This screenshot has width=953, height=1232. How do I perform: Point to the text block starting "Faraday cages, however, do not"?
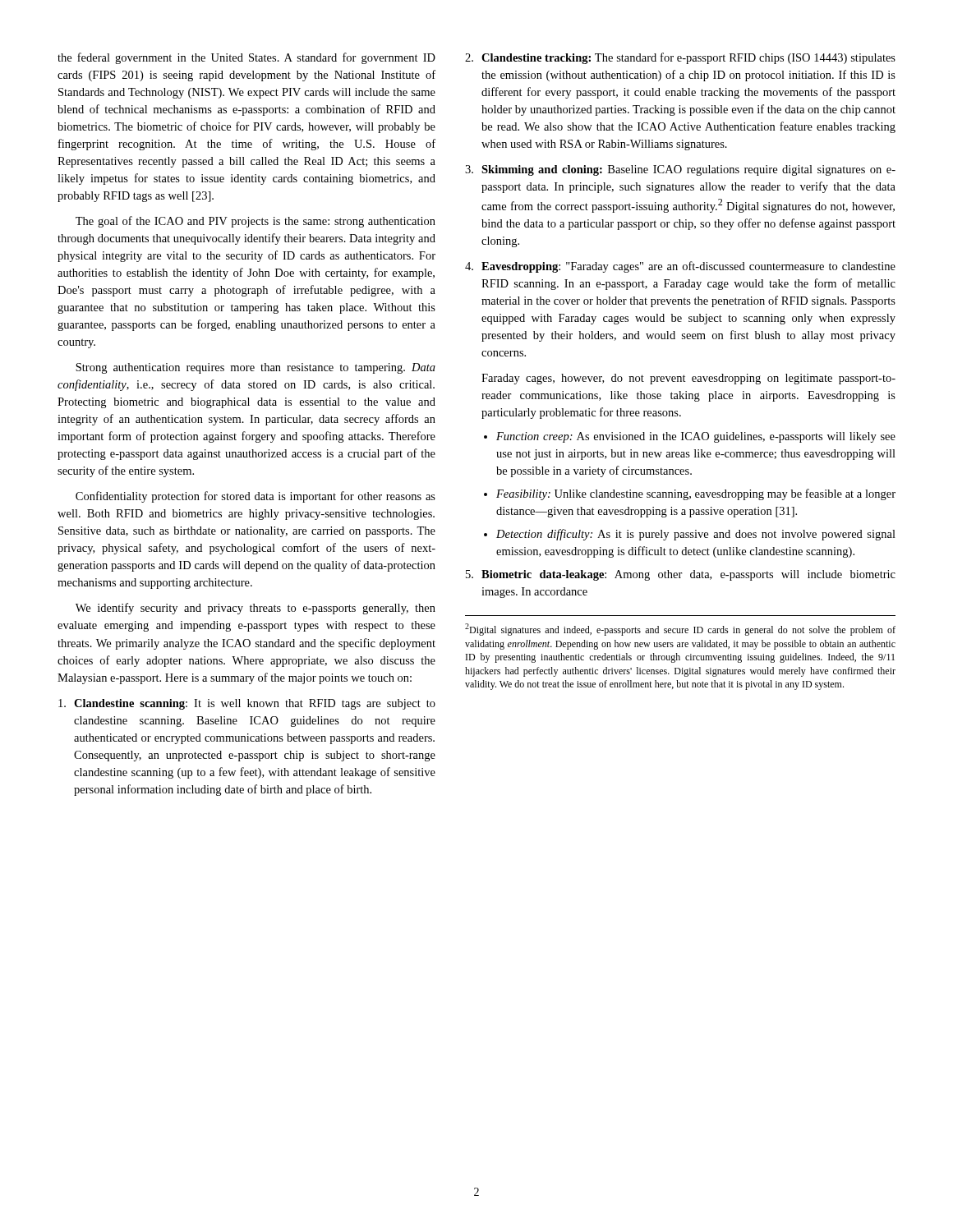coord(688,396)
